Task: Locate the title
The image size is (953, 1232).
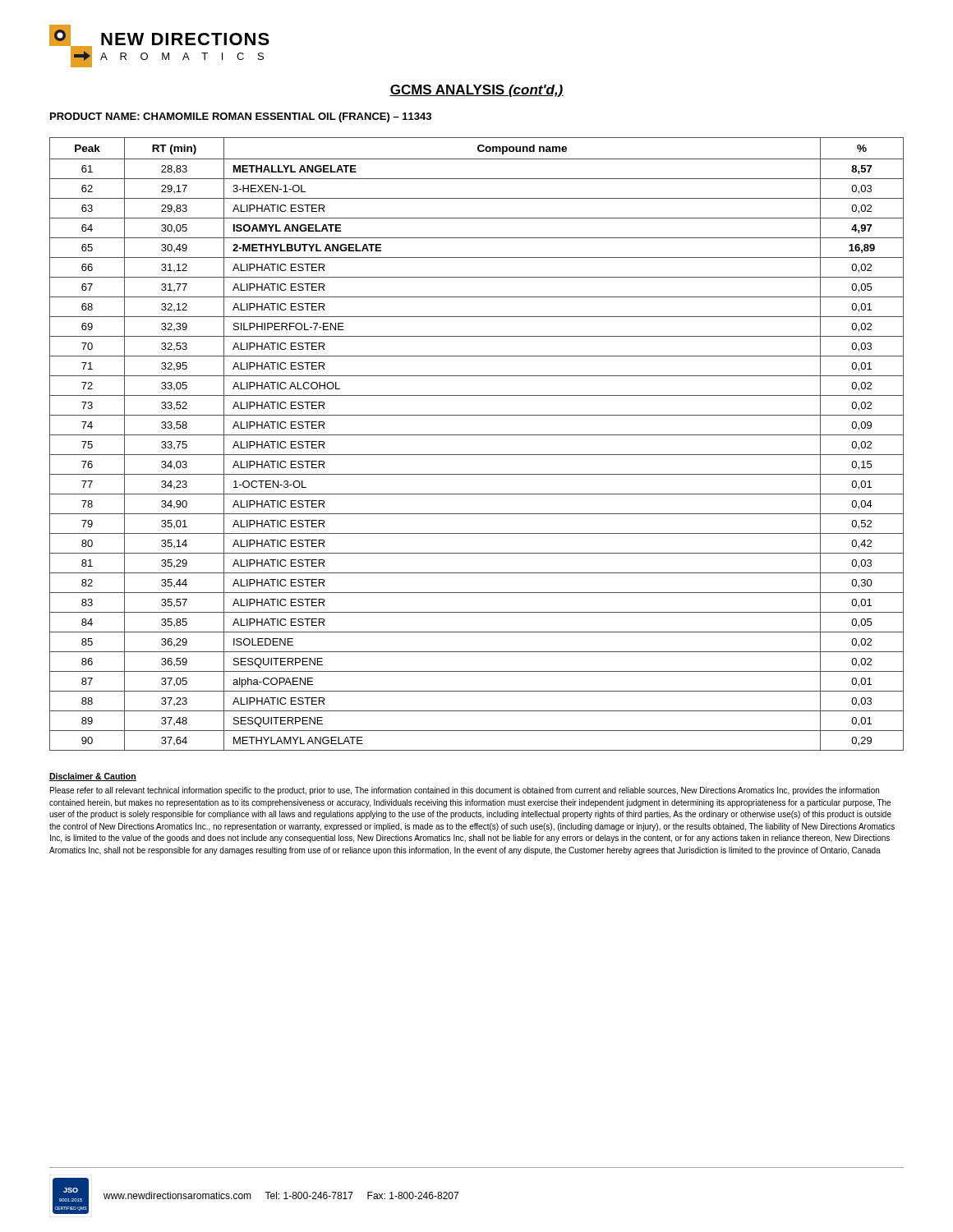Action: (x=476, y=90)
